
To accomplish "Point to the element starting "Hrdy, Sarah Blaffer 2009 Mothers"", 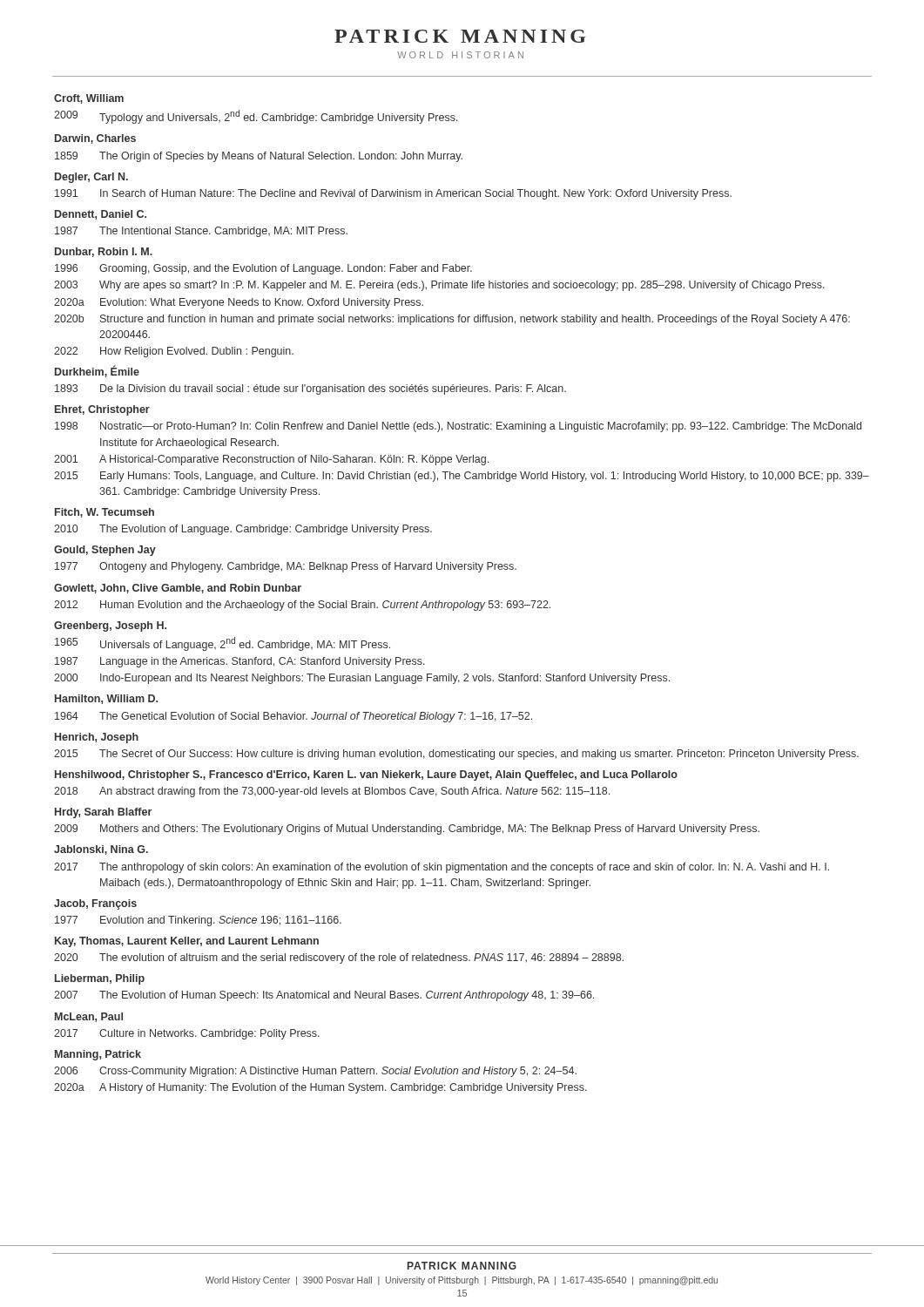I will pyautogui.click(x=462, y=821).
